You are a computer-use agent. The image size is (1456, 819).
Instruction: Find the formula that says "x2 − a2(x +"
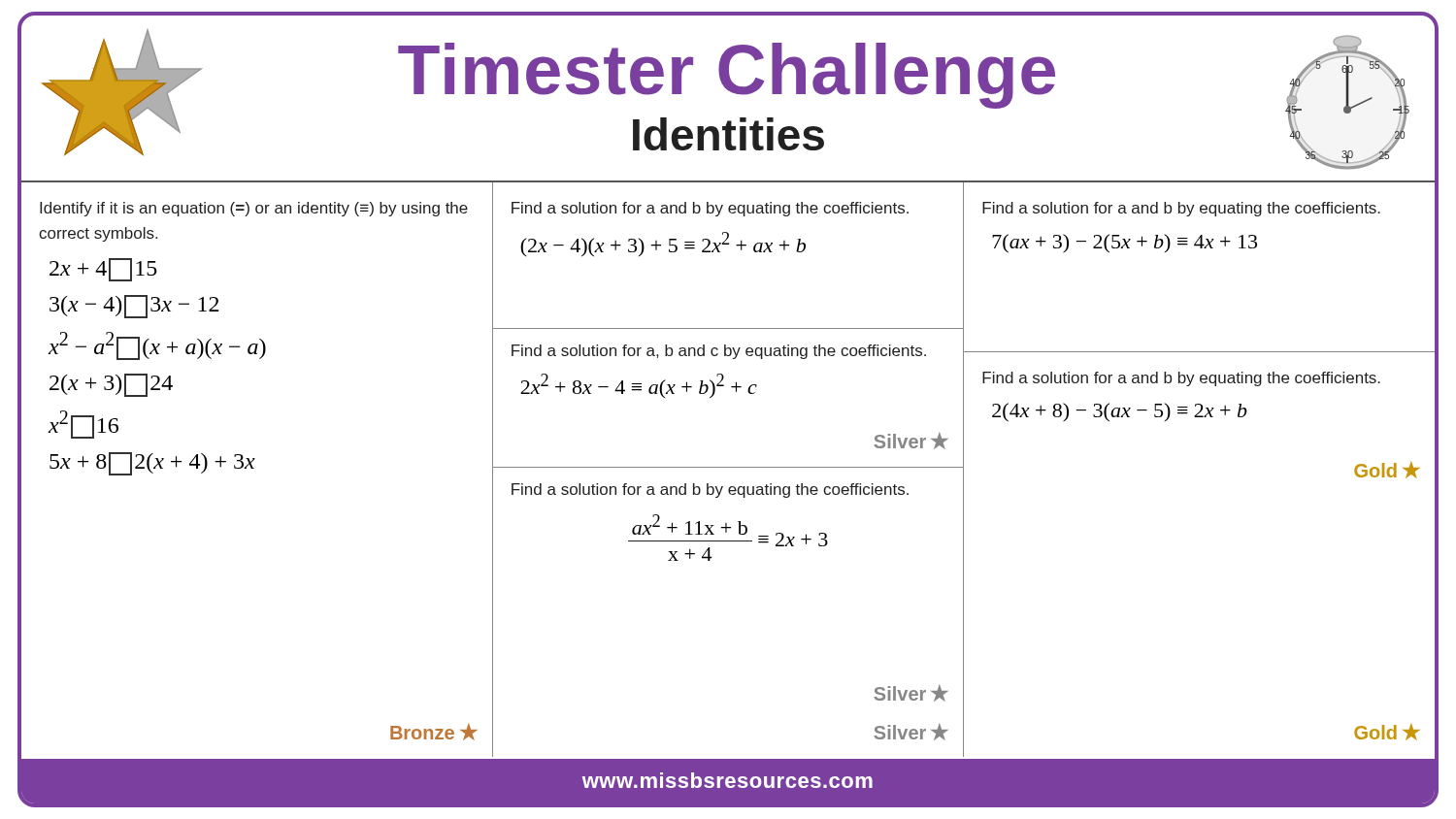(158, 344)
